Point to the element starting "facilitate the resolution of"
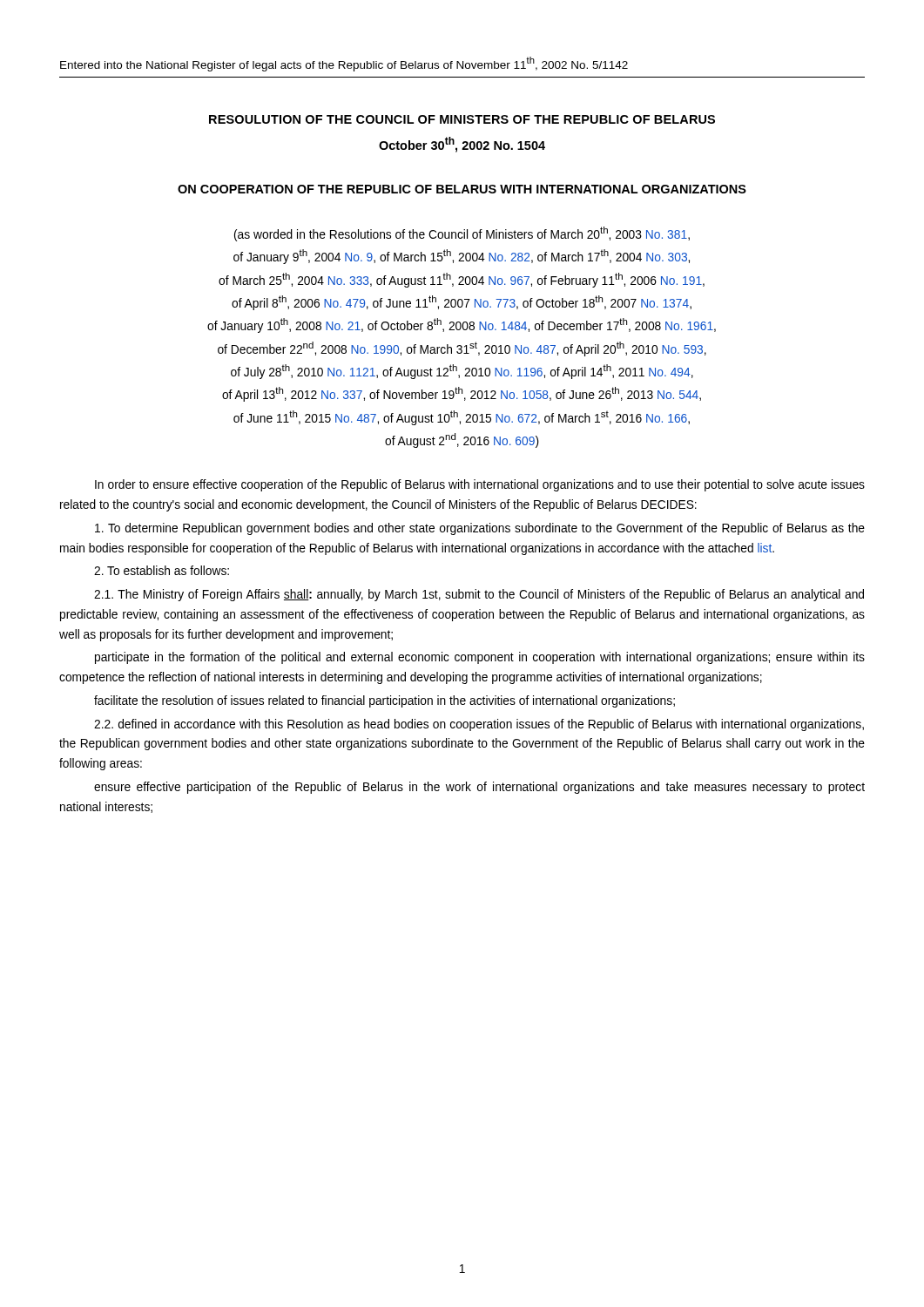 (462, 702)
